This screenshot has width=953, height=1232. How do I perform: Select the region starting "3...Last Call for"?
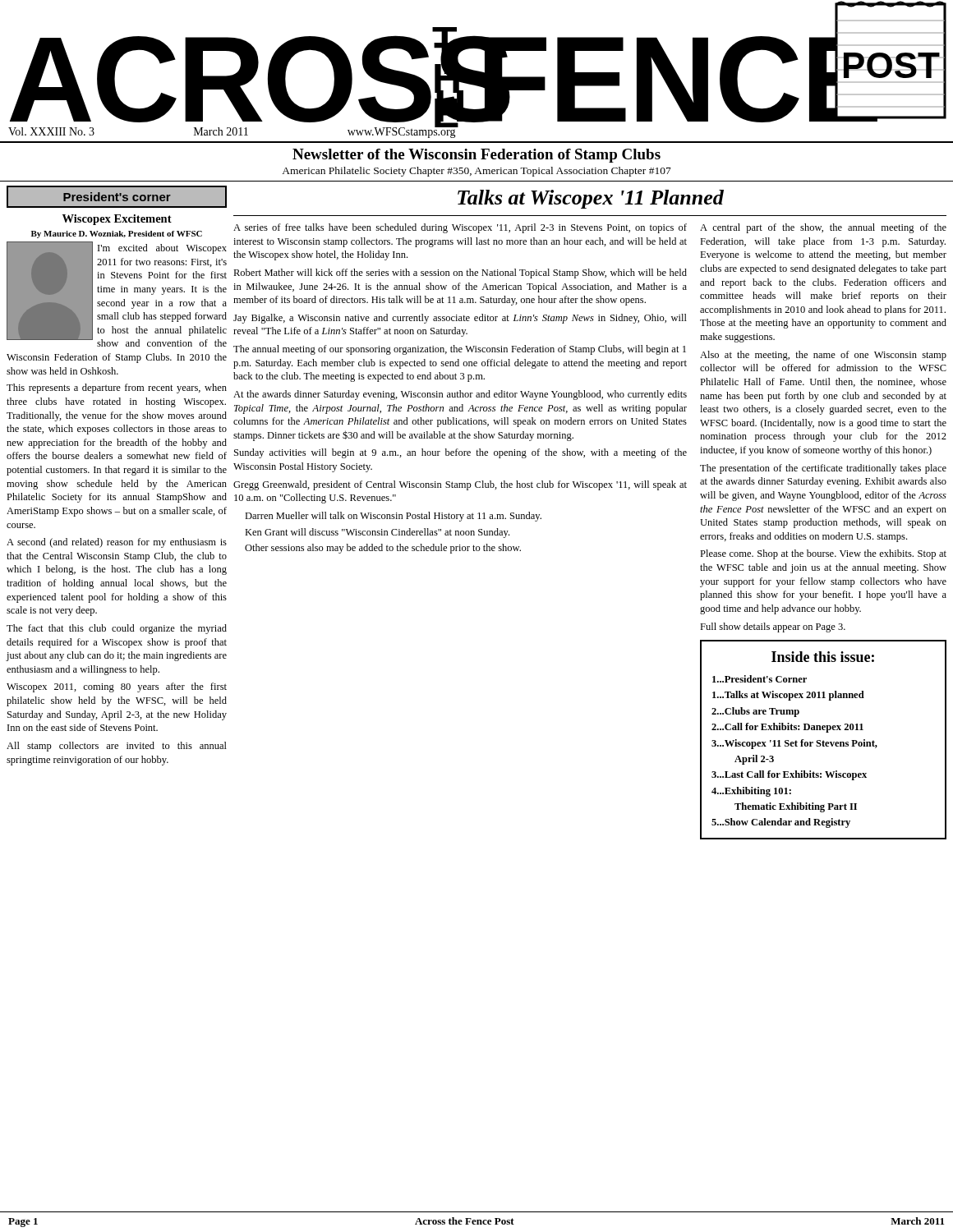tap(789, 775)
